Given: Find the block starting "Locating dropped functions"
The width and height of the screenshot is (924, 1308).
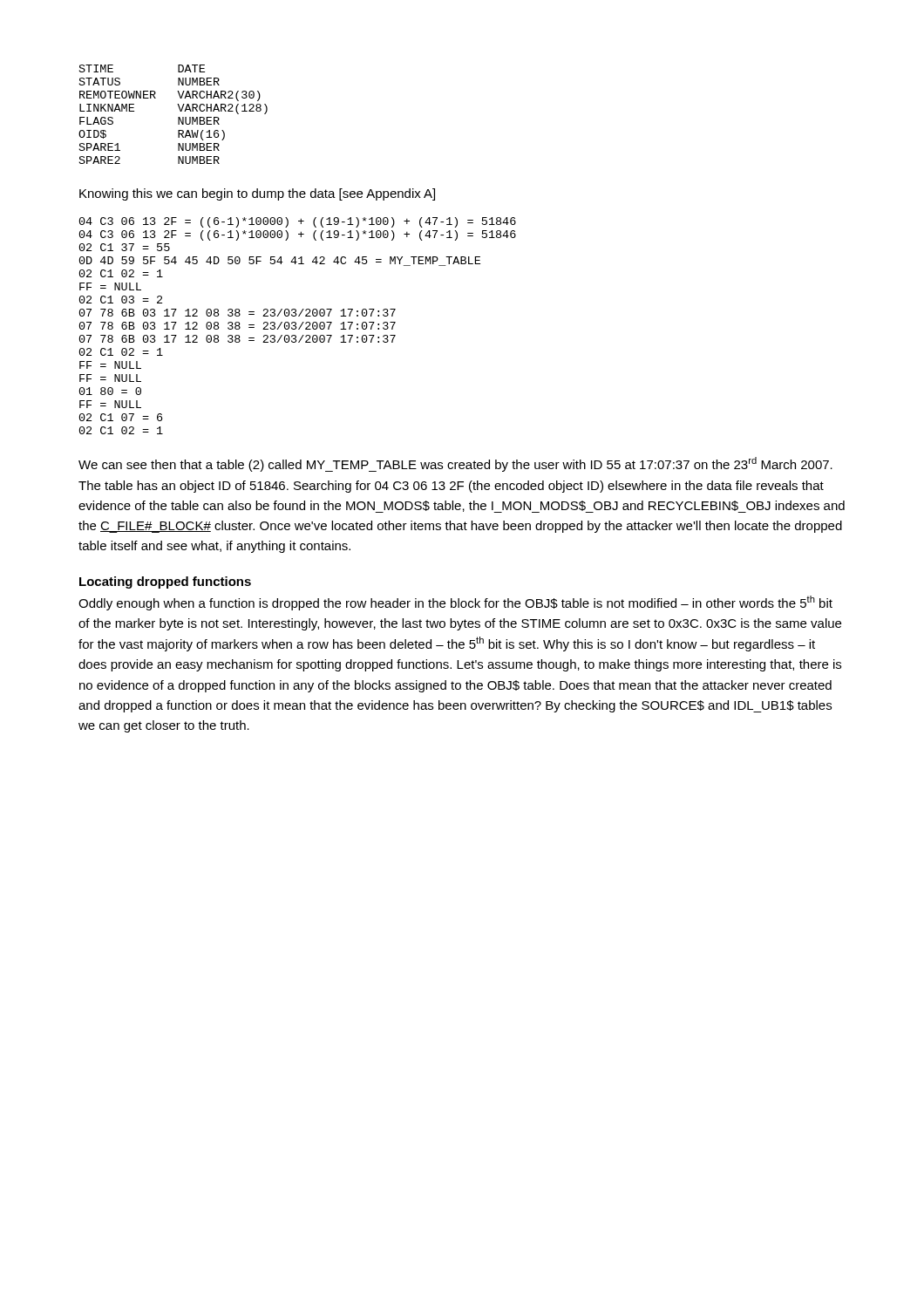Looking at the screenshot, I should [165, 581].
